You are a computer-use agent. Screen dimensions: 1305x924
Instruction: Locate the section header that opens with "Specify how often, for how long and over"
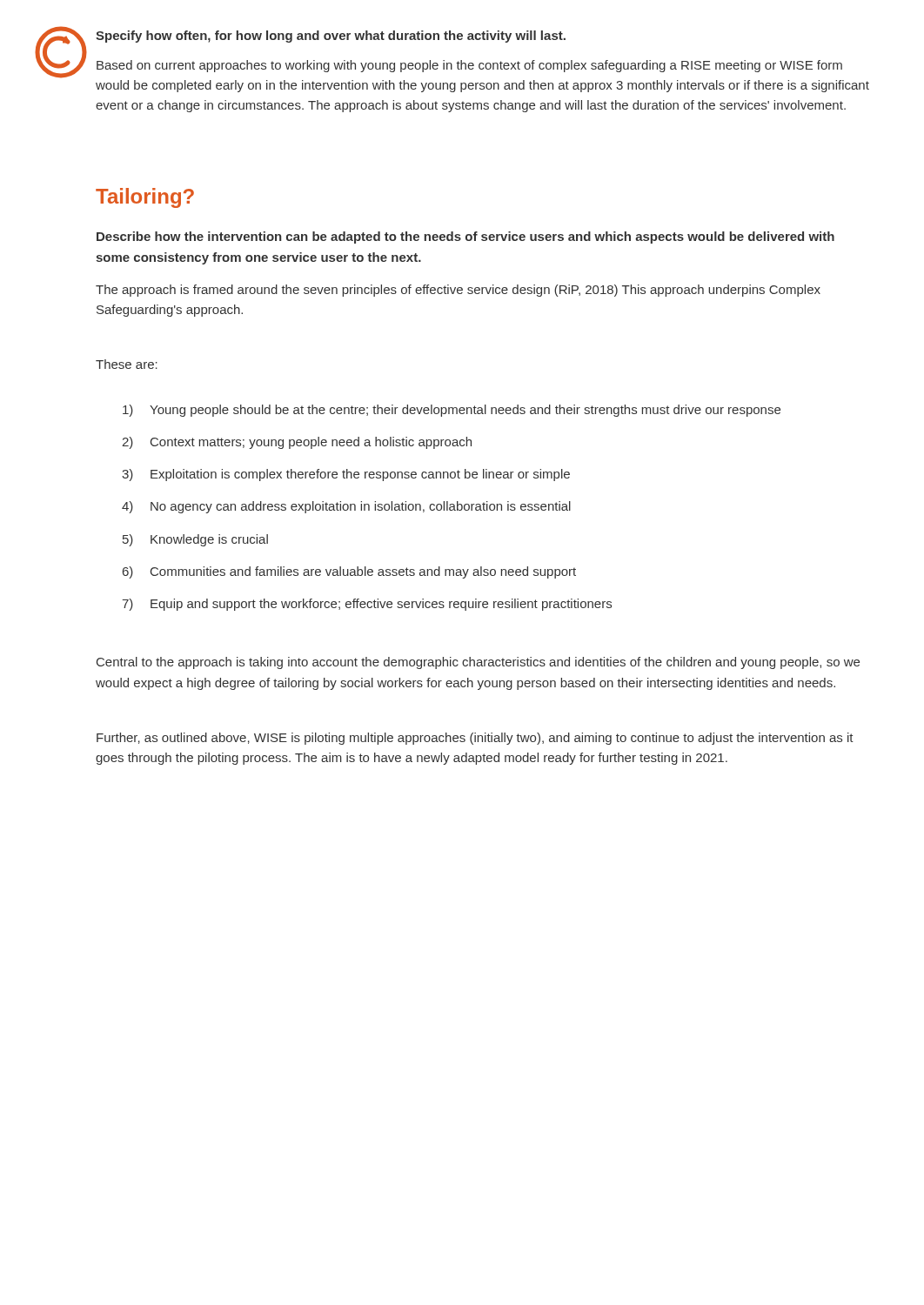(331, 35)
